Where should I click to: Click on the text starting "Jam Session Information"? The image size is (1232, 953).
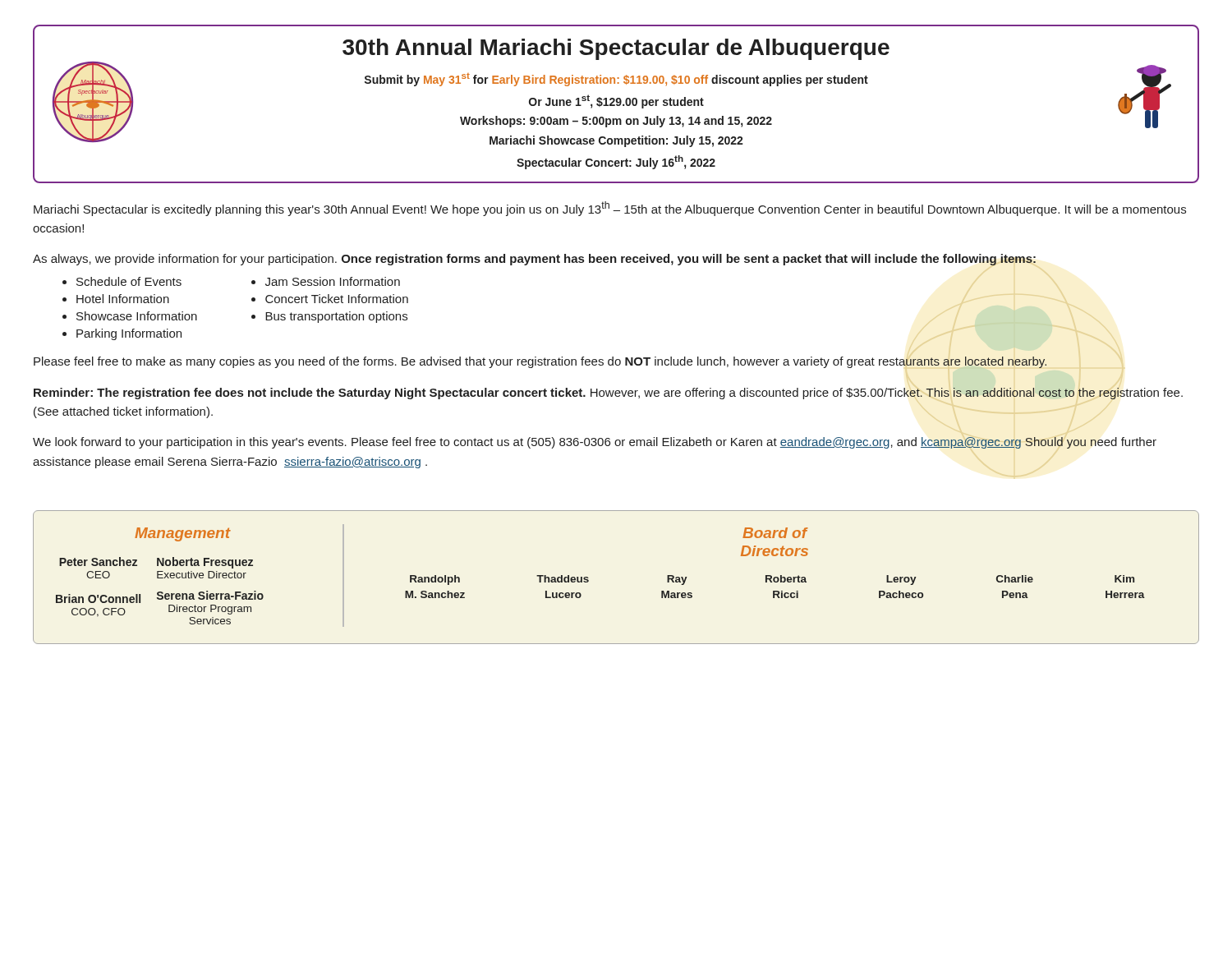click(x=333, y=282)
